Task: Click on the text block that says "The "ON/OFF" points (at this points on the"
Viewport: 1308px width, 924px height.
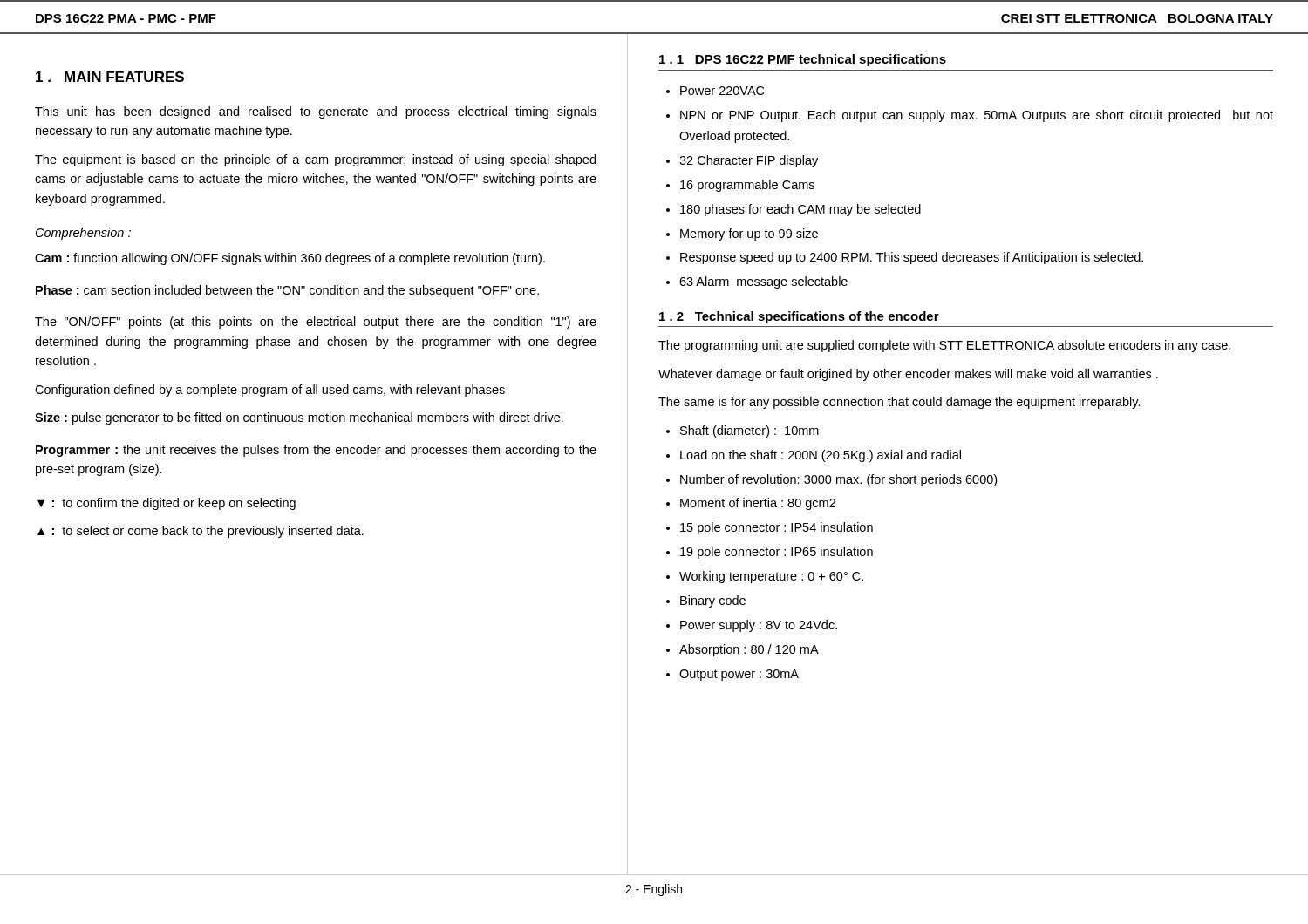Action: click(316, 341)
